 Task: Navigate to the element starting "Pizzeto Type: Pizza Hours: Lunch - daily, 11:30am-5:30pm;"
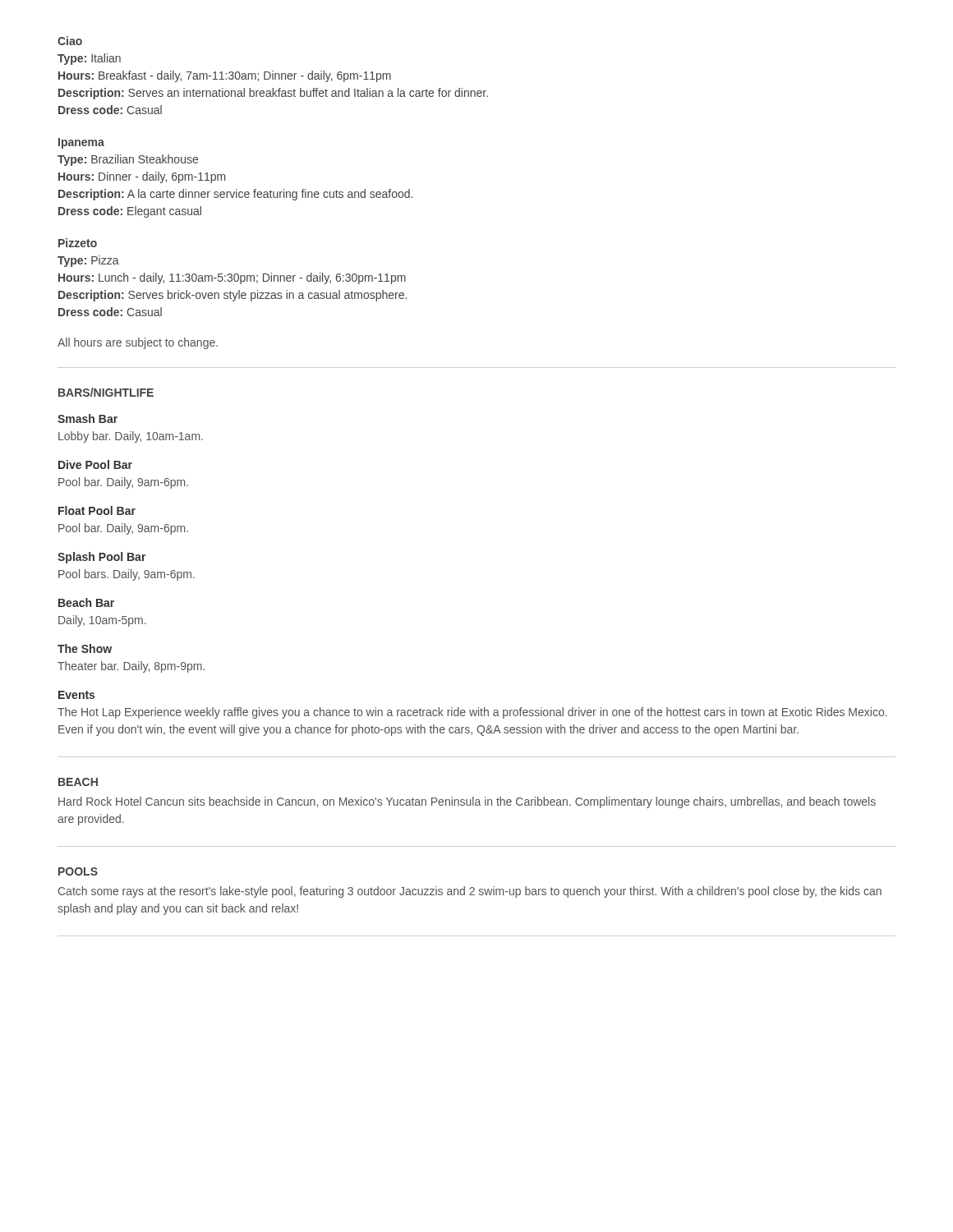(x=78, y=243)
